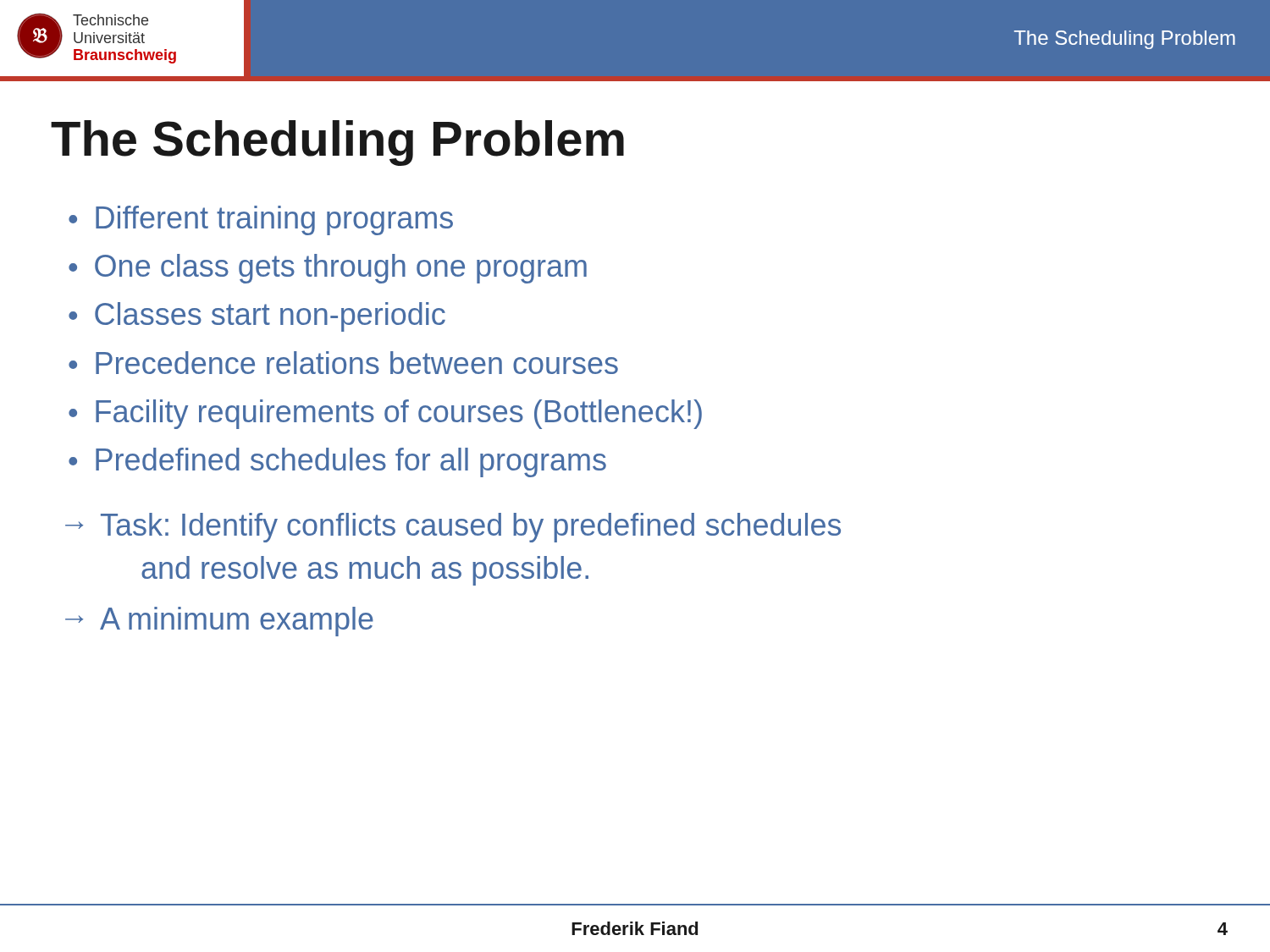Select the text block that reads "→ Task: Identify conflicts caused by predefined schedules"

coord(451,547)
